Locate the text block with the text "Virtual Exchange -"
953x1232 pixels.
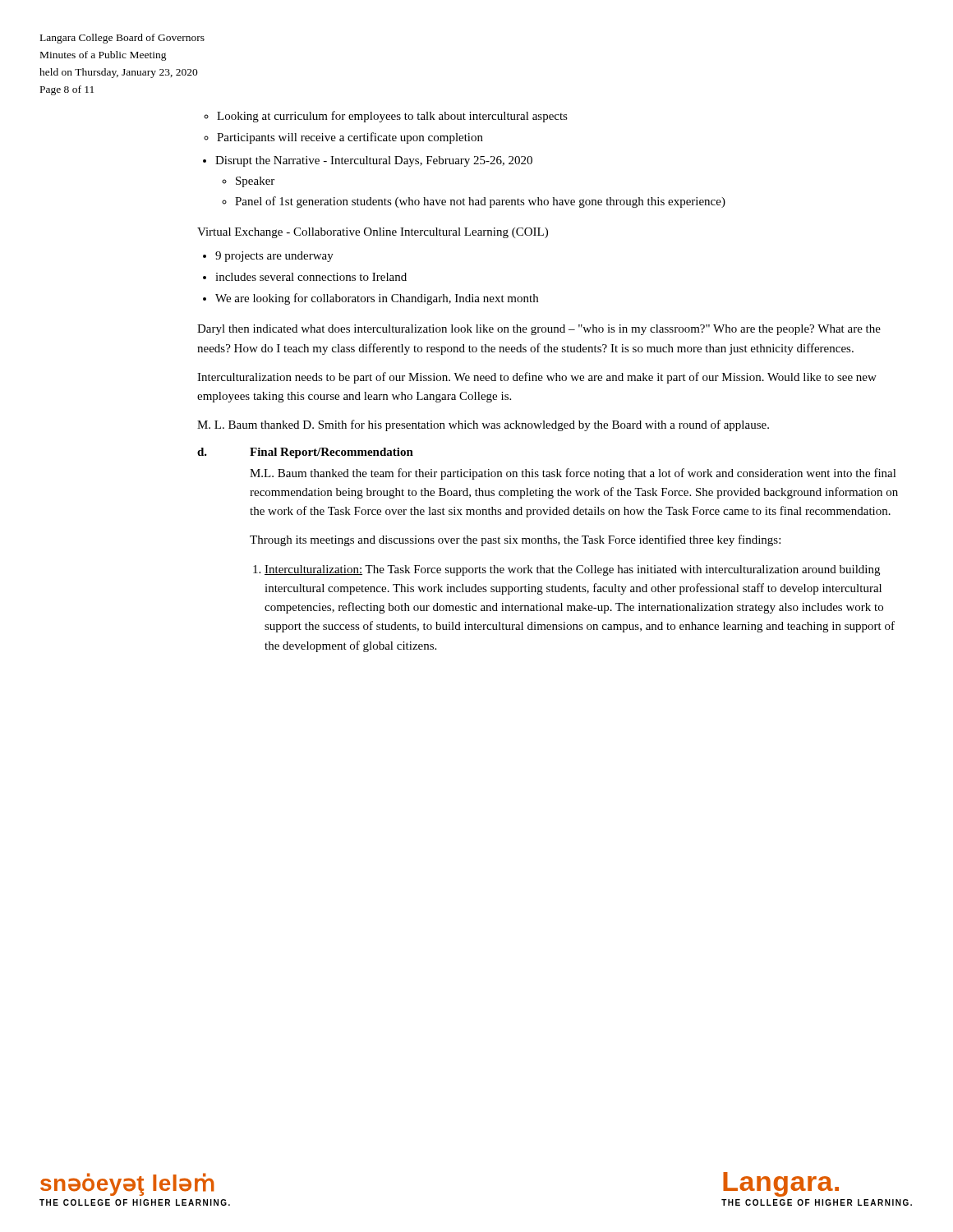(x=373, y=232)
